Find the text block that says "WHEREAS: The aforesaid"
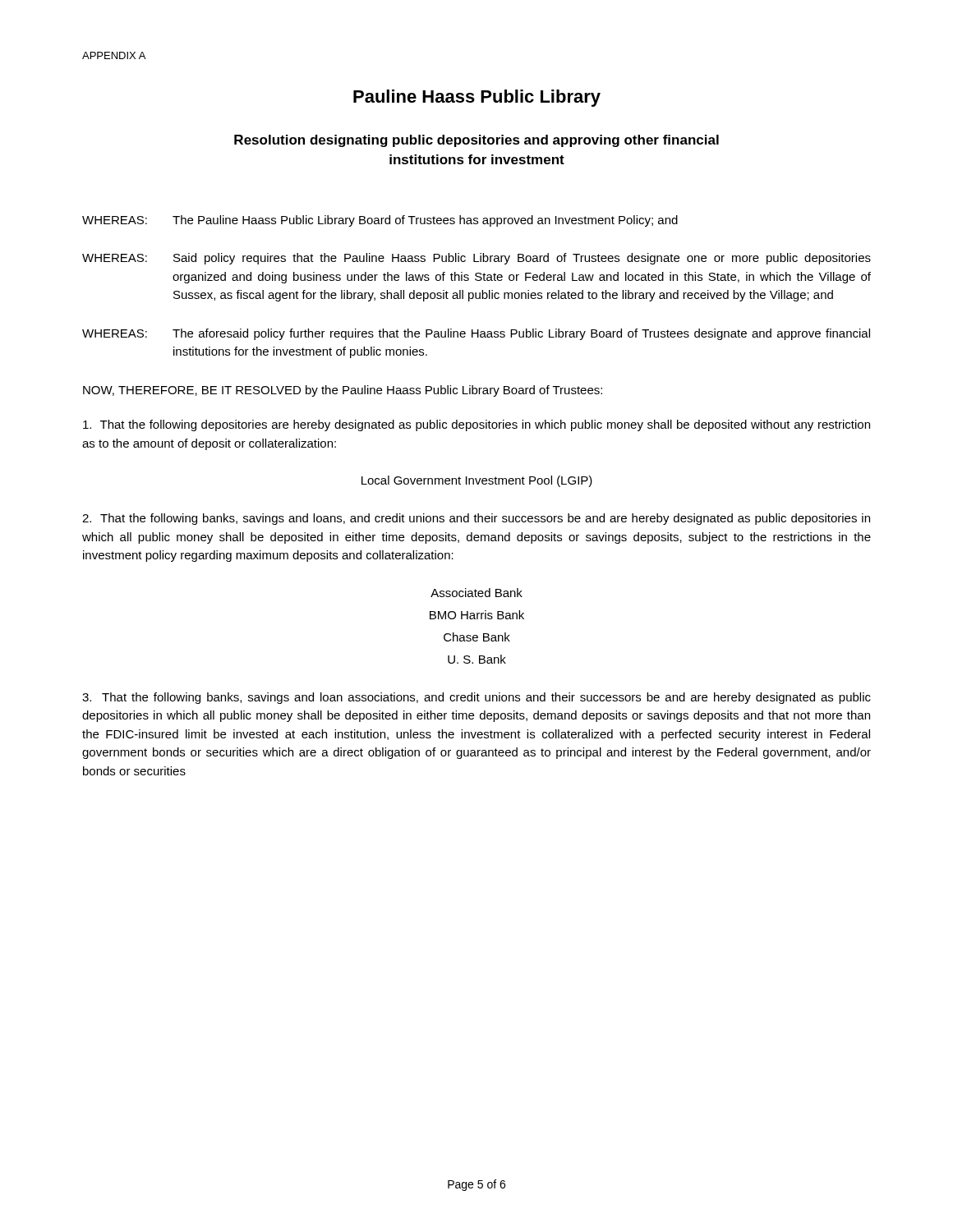Image resolution: width=953 pixels, height=1232 pixels. (x=476, y=343)
